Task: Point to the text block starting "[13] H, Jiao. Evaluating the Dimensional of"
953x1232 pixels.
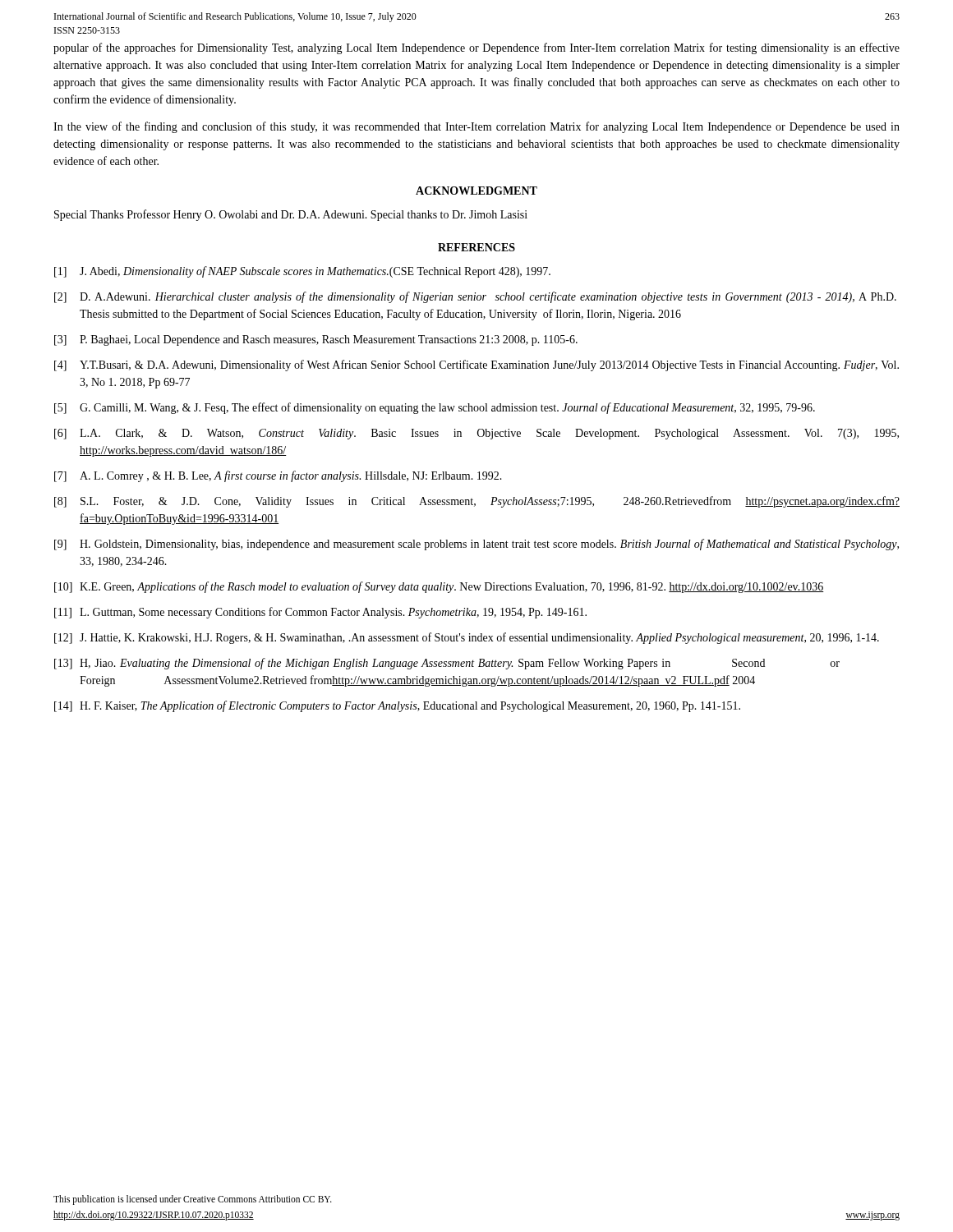Action: (x=476, y=672)
